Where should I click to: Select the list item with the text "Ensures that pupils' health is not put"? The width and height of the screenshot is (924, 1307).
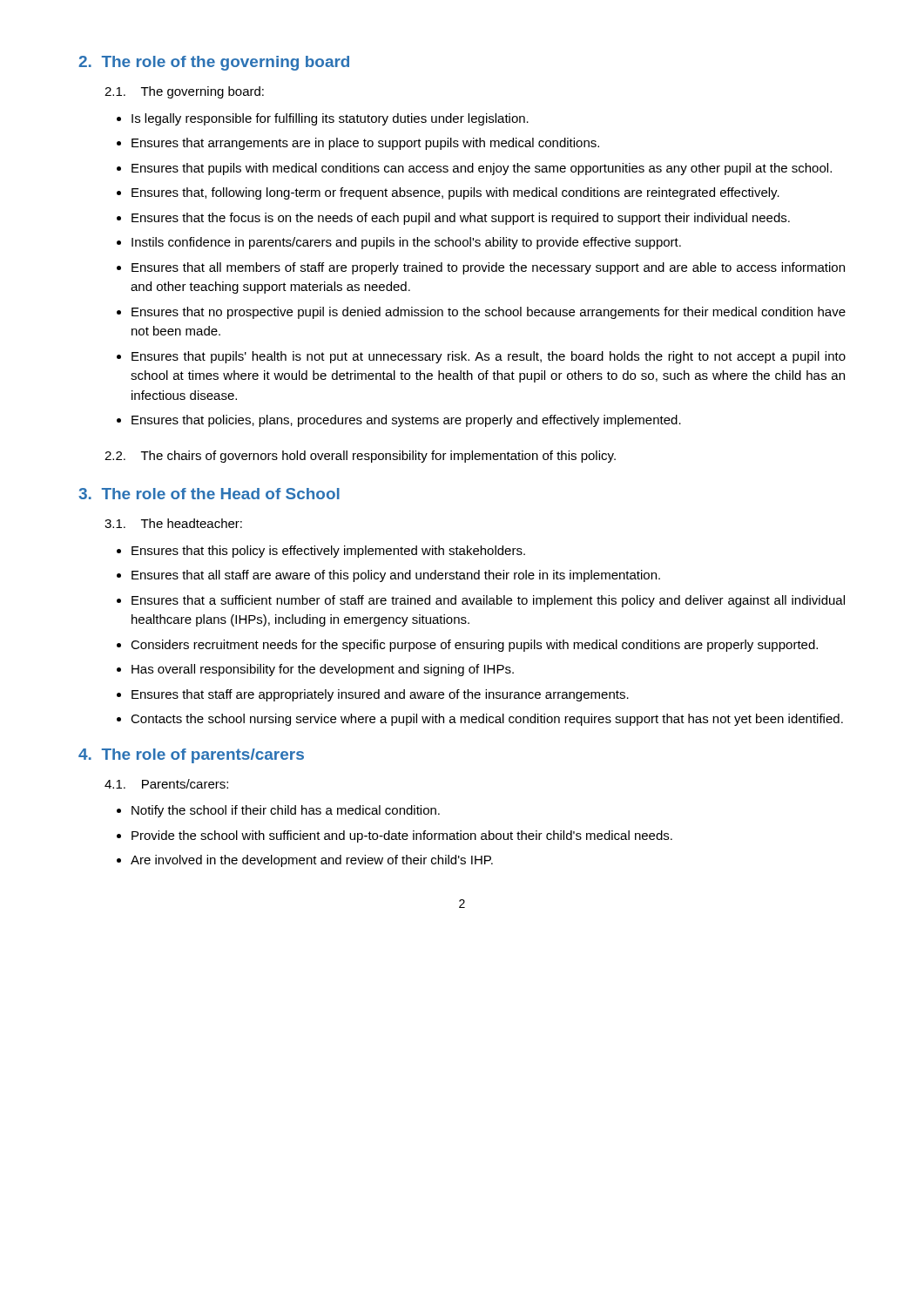488,375
